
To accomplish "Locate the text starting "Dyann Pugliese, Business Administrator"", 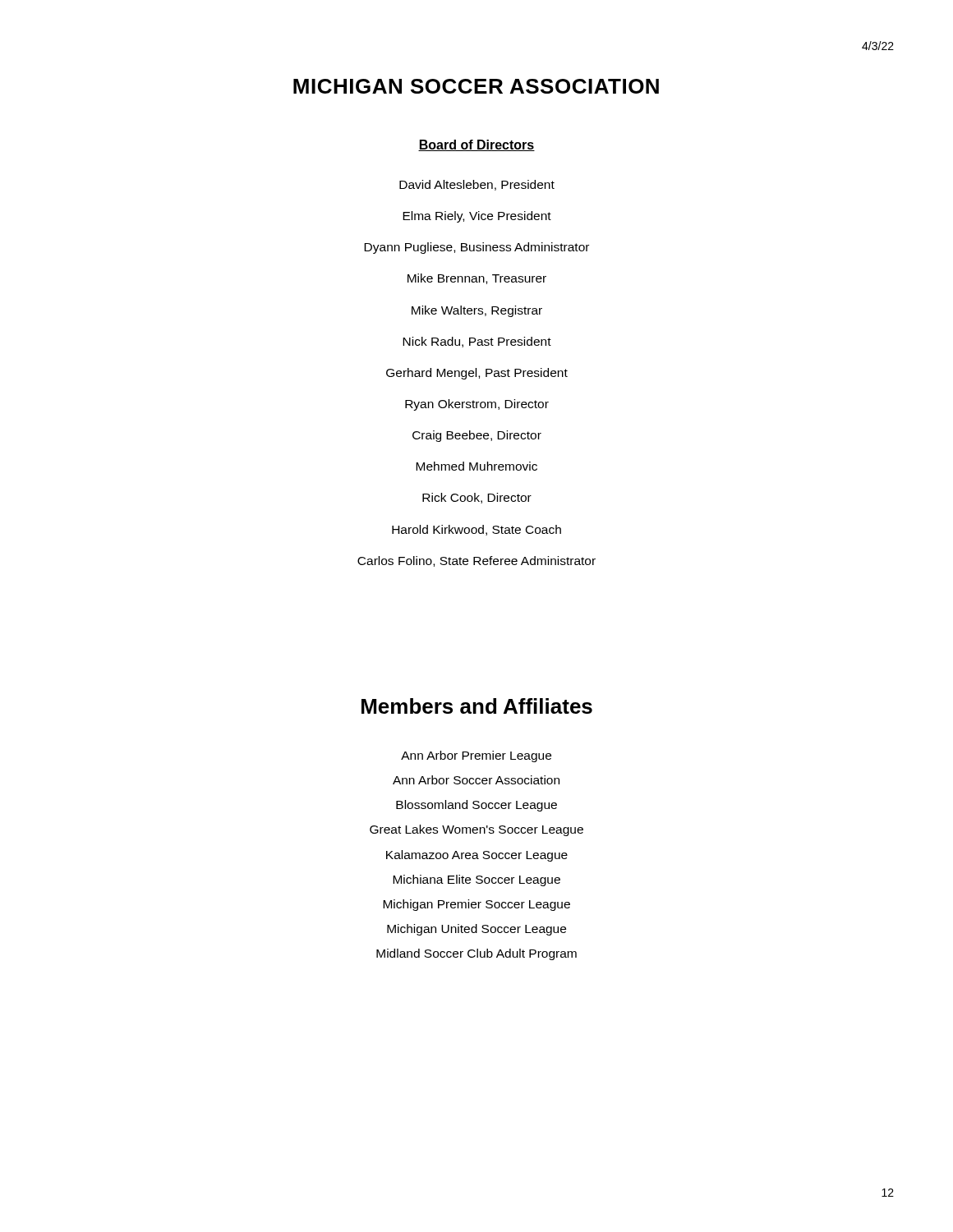I will pyautogui.click(x=476, y=248).
